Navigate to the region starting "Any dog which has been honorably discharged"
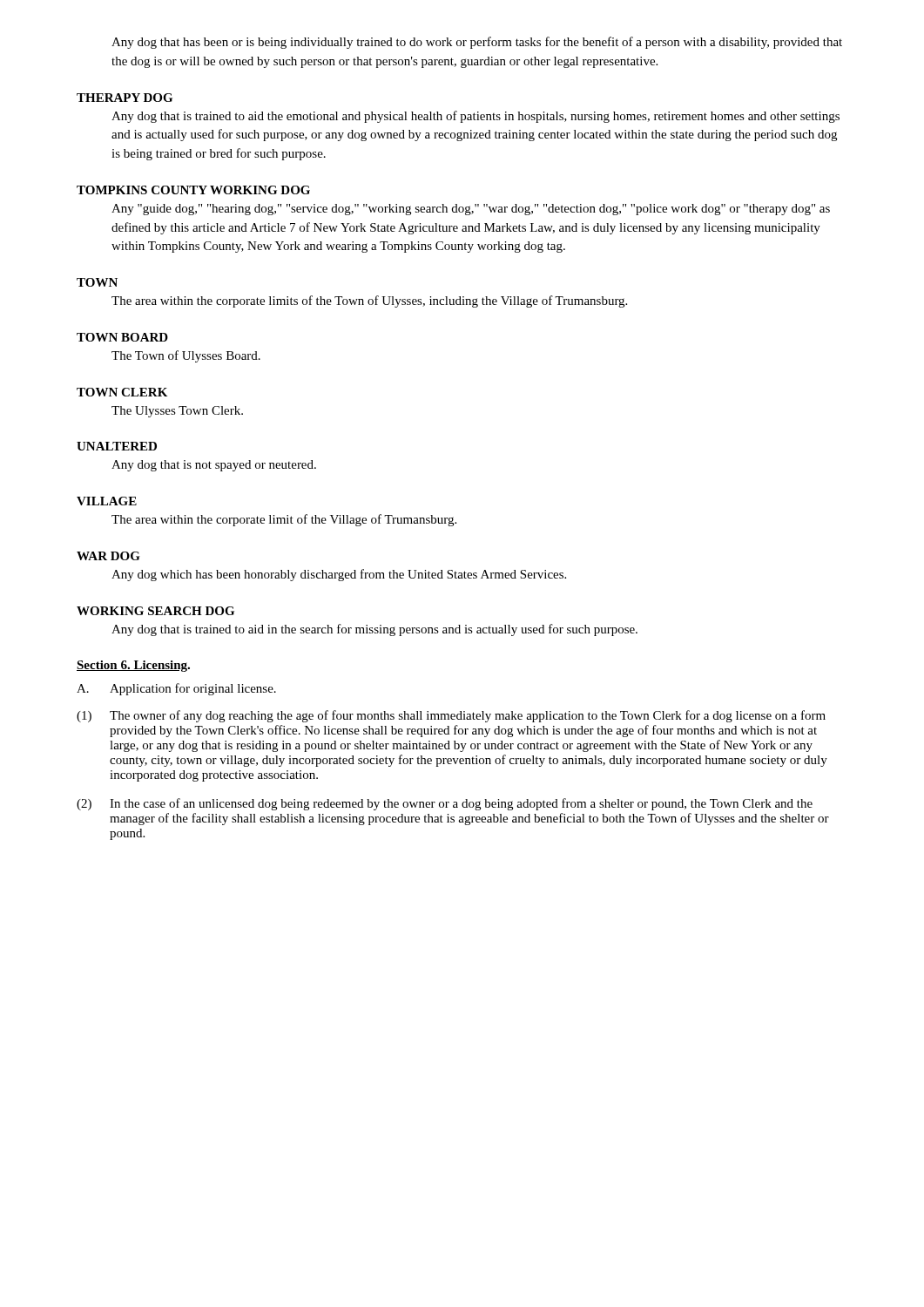This screenshot has height=1307, width=924. point(479,575)
